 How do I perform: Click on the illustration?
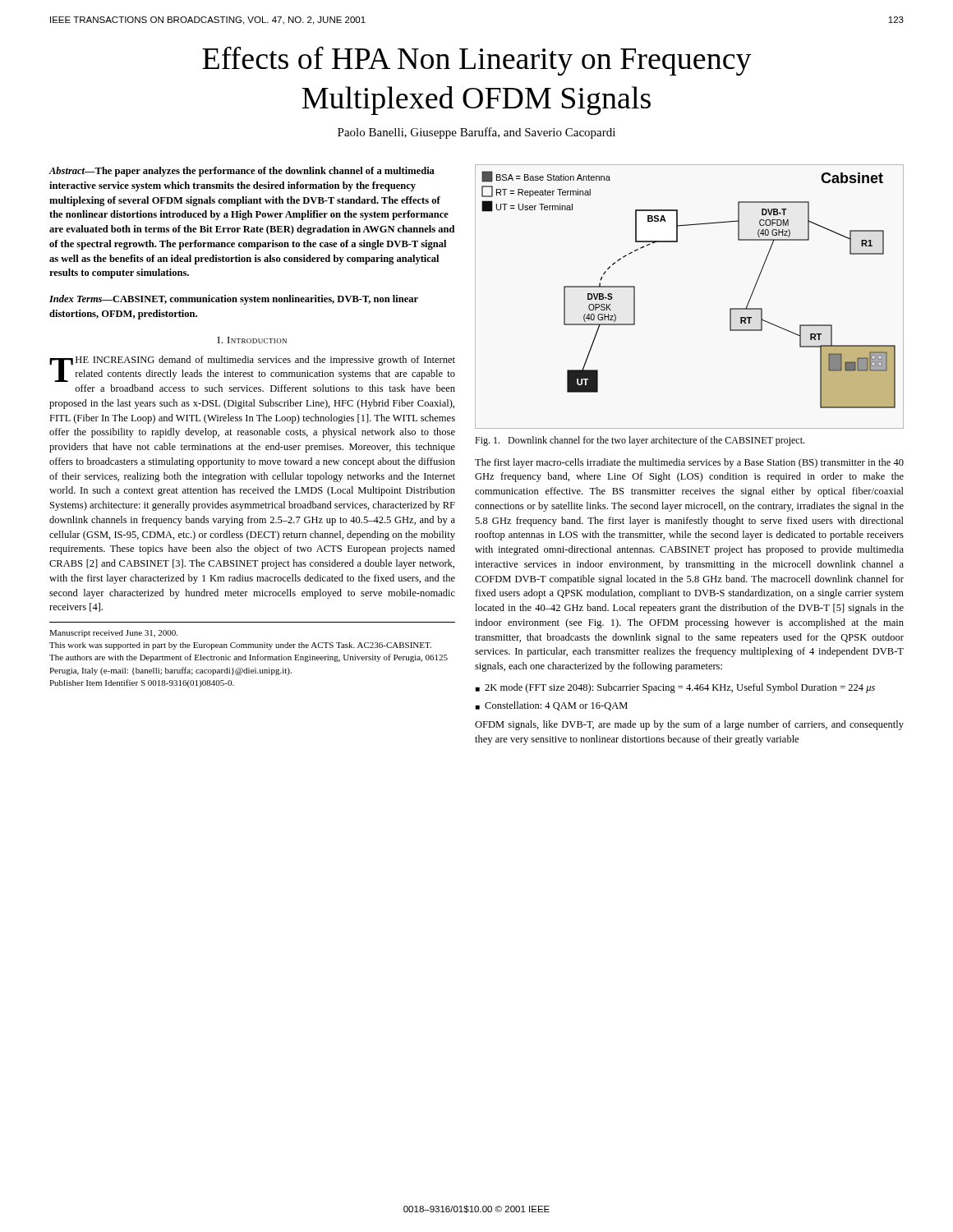689,296
